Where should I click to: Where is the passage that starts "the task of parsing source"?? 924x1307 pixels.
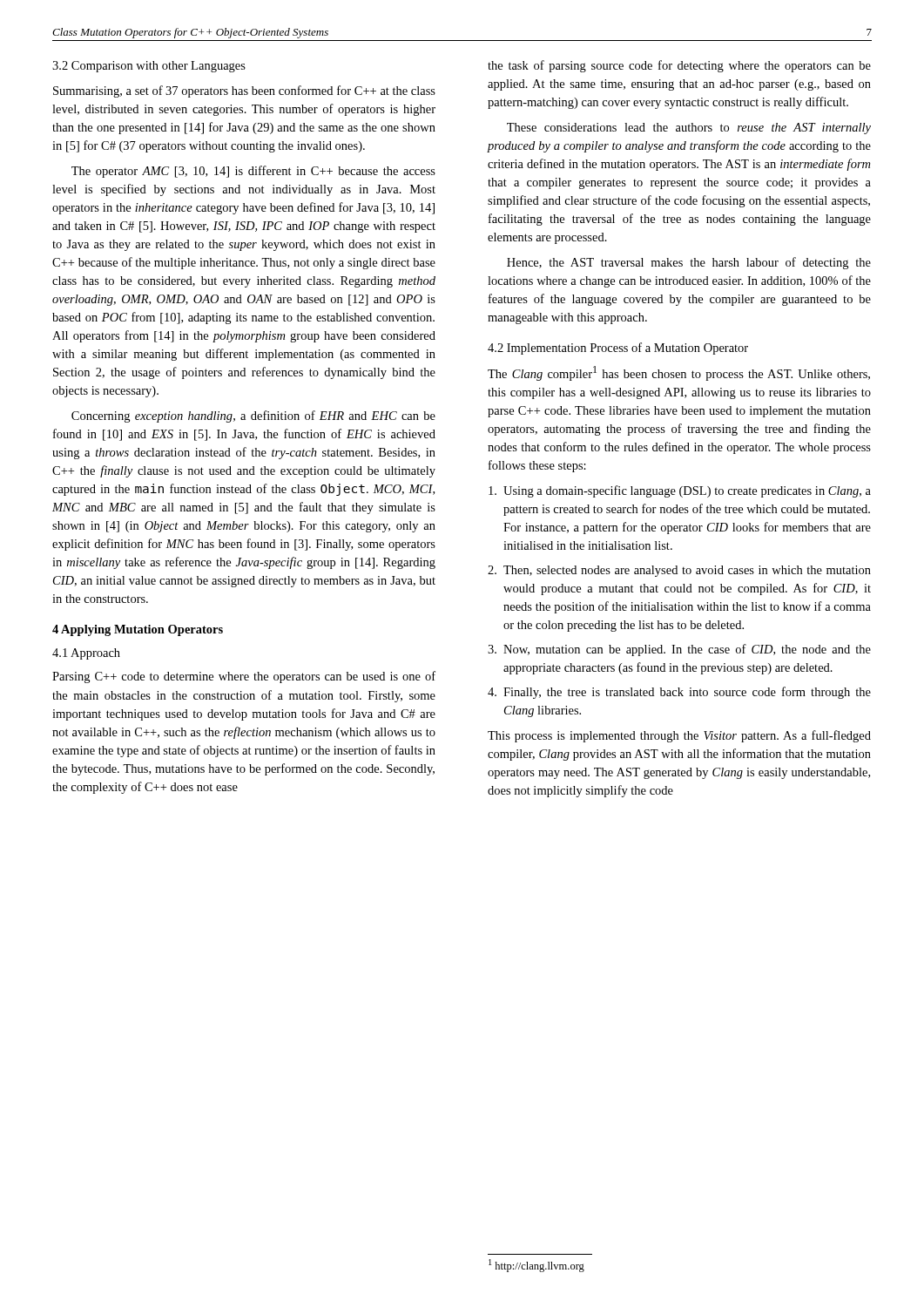pyautogui.click(x=679, y=192)
